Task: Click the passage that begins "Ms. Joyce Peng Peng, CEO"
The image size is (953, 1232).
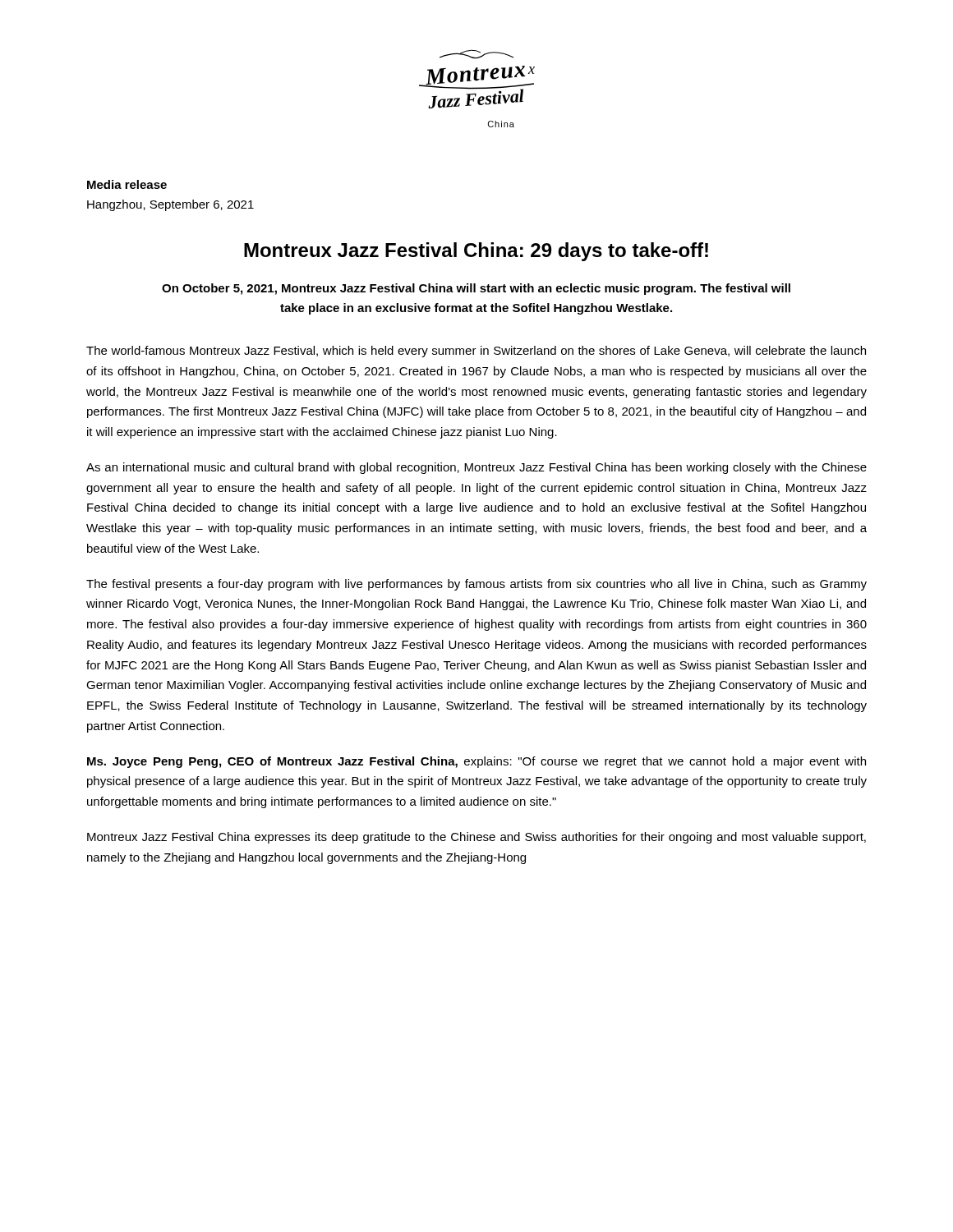Action: click(x=476, y=781)
